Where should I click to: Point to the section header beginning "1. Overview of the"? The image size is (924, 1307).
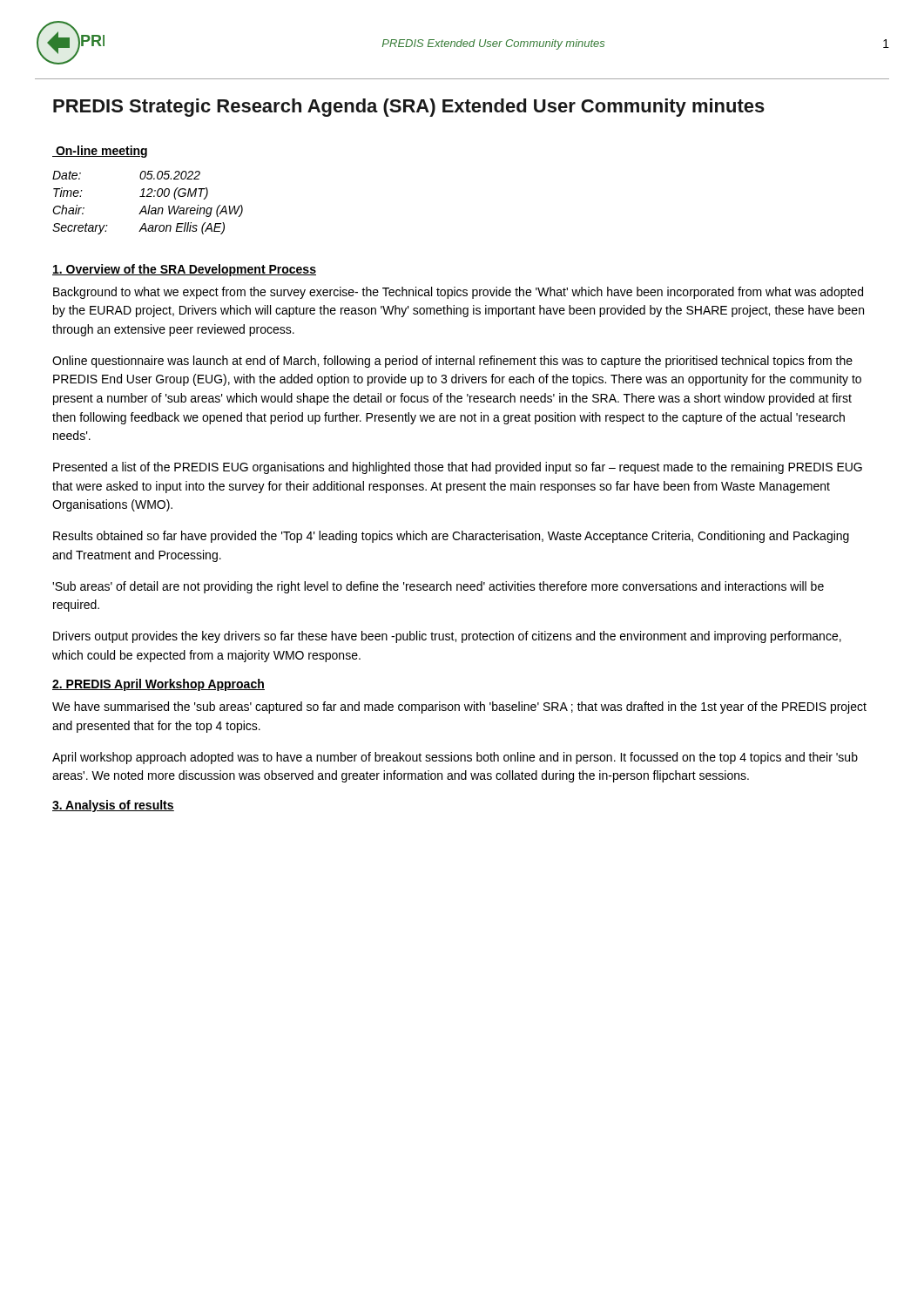click(184, 269)
